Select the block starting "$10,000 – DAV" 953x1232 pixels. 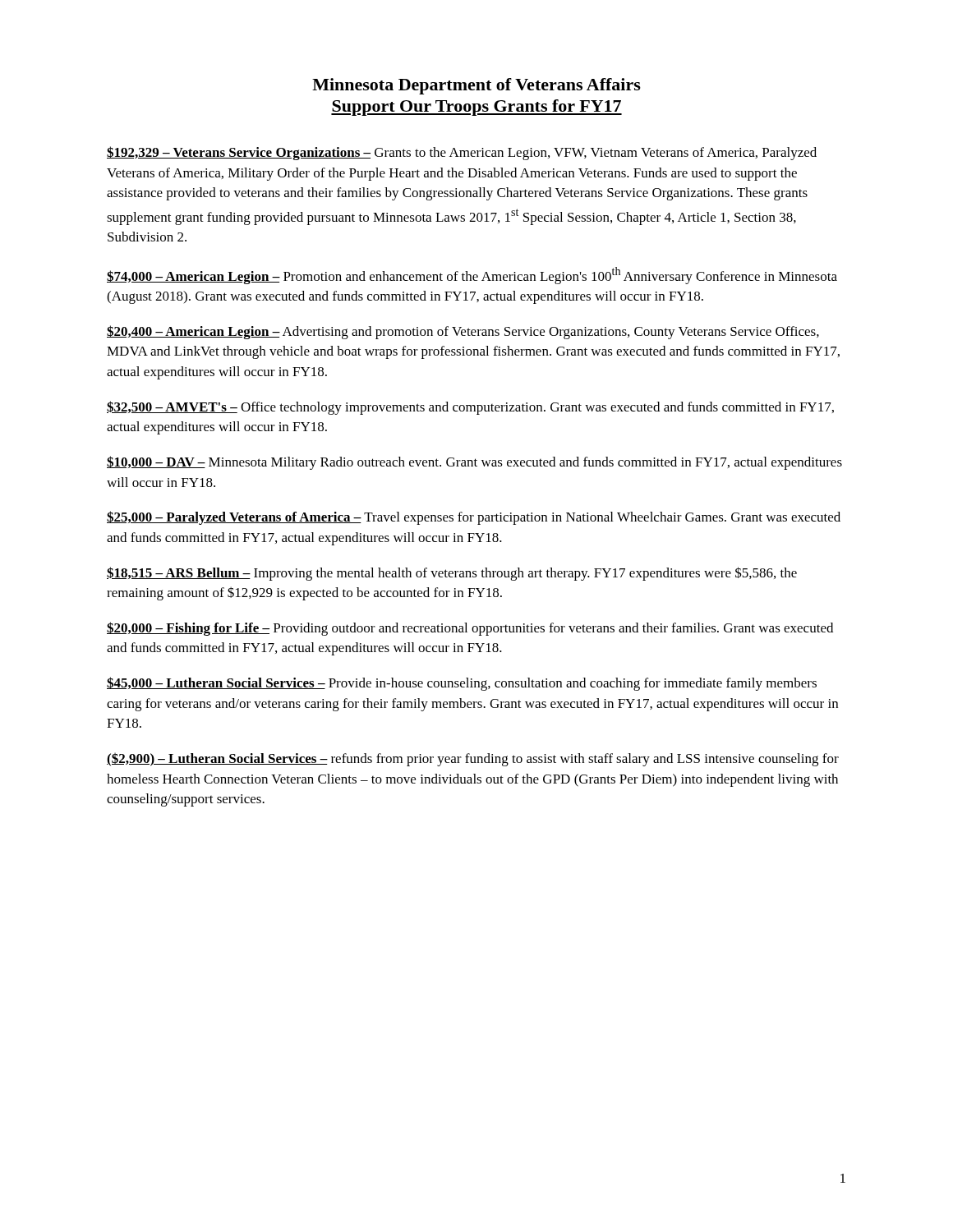476,473
